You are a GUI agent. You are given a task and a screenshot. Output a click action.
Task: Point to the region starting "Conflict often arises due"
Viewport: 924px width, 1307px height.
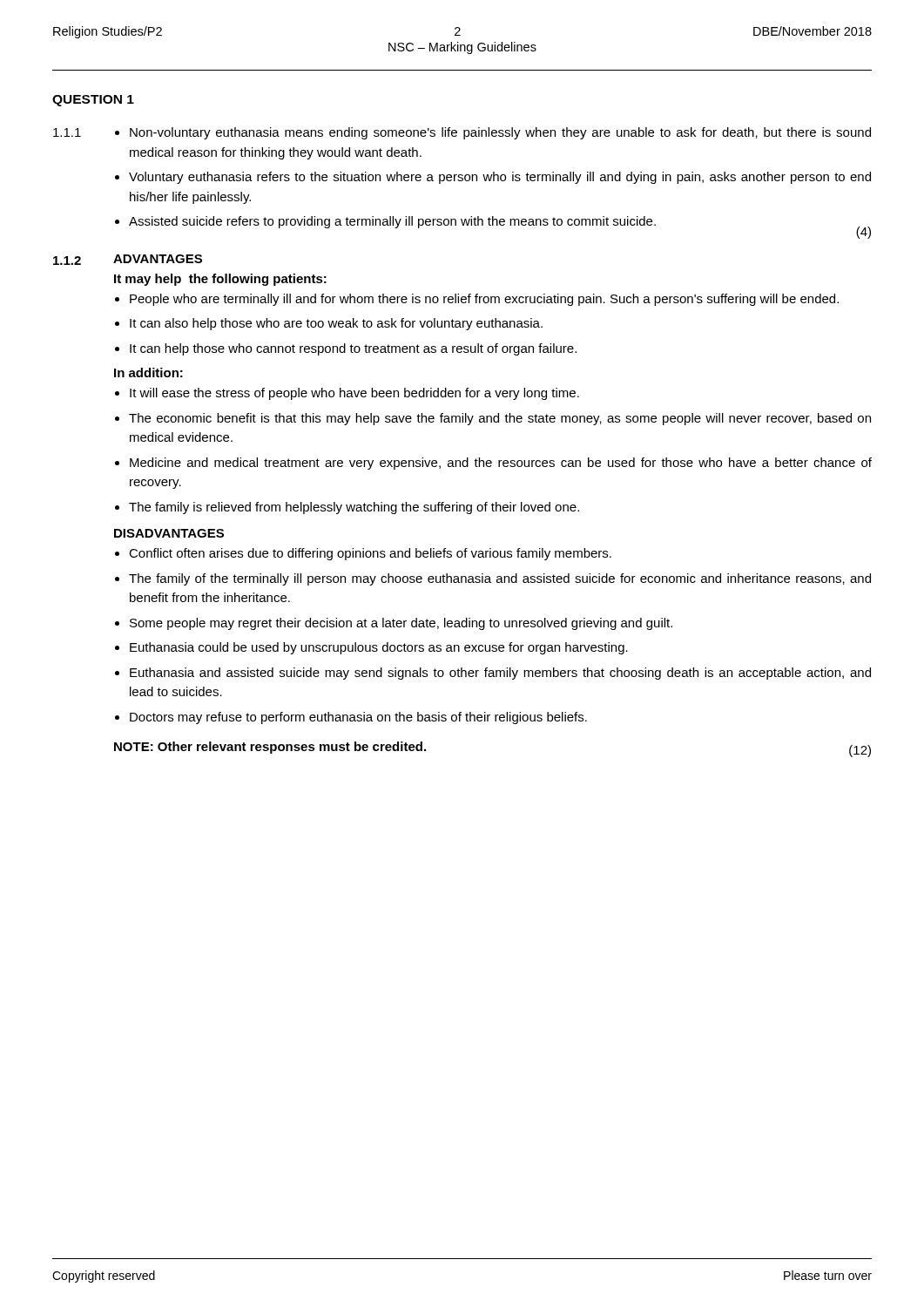pyautogui.click(x=371, y=553)
